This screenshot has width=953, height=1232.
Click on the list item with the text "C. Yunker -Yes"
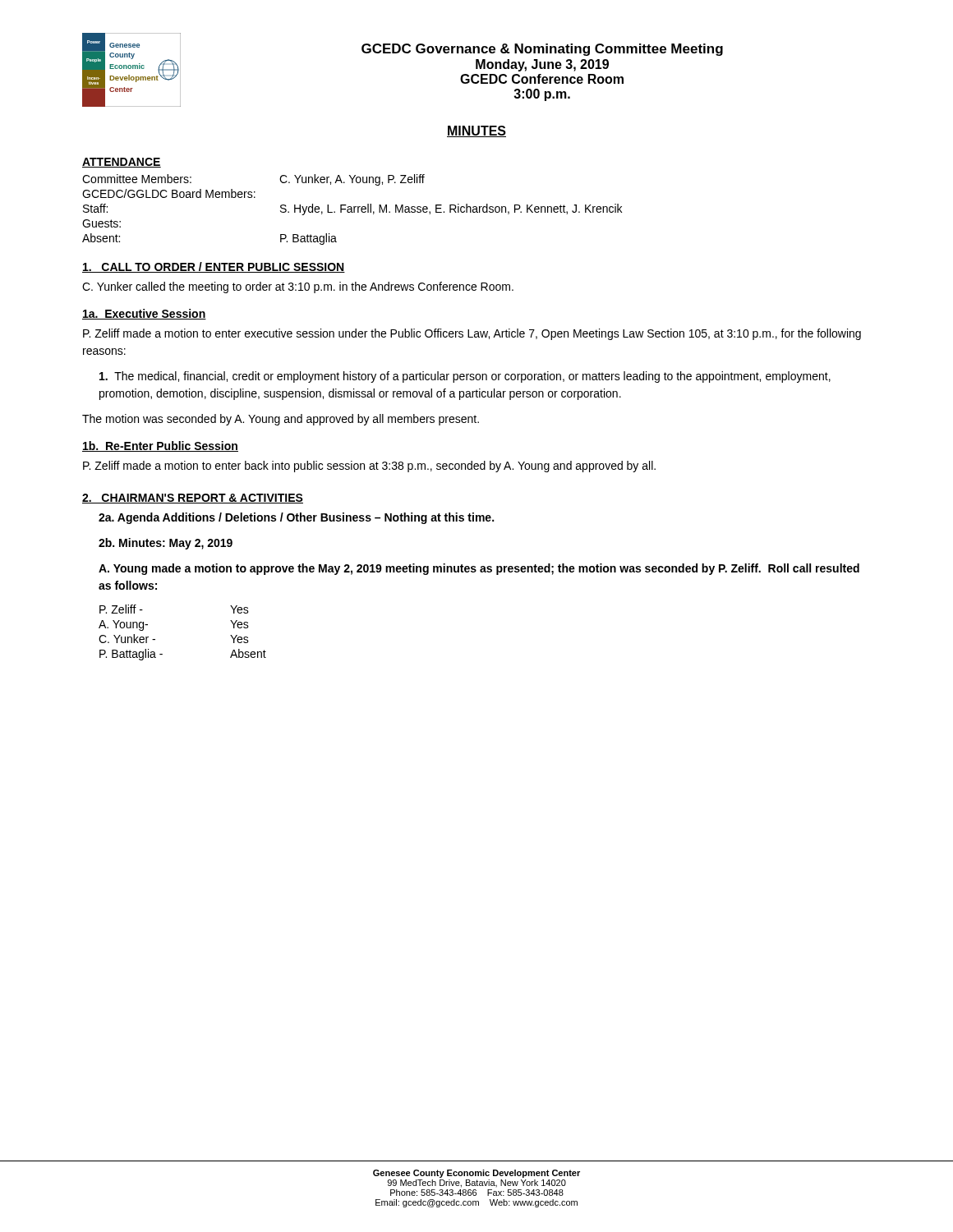(x=129, y=639)
